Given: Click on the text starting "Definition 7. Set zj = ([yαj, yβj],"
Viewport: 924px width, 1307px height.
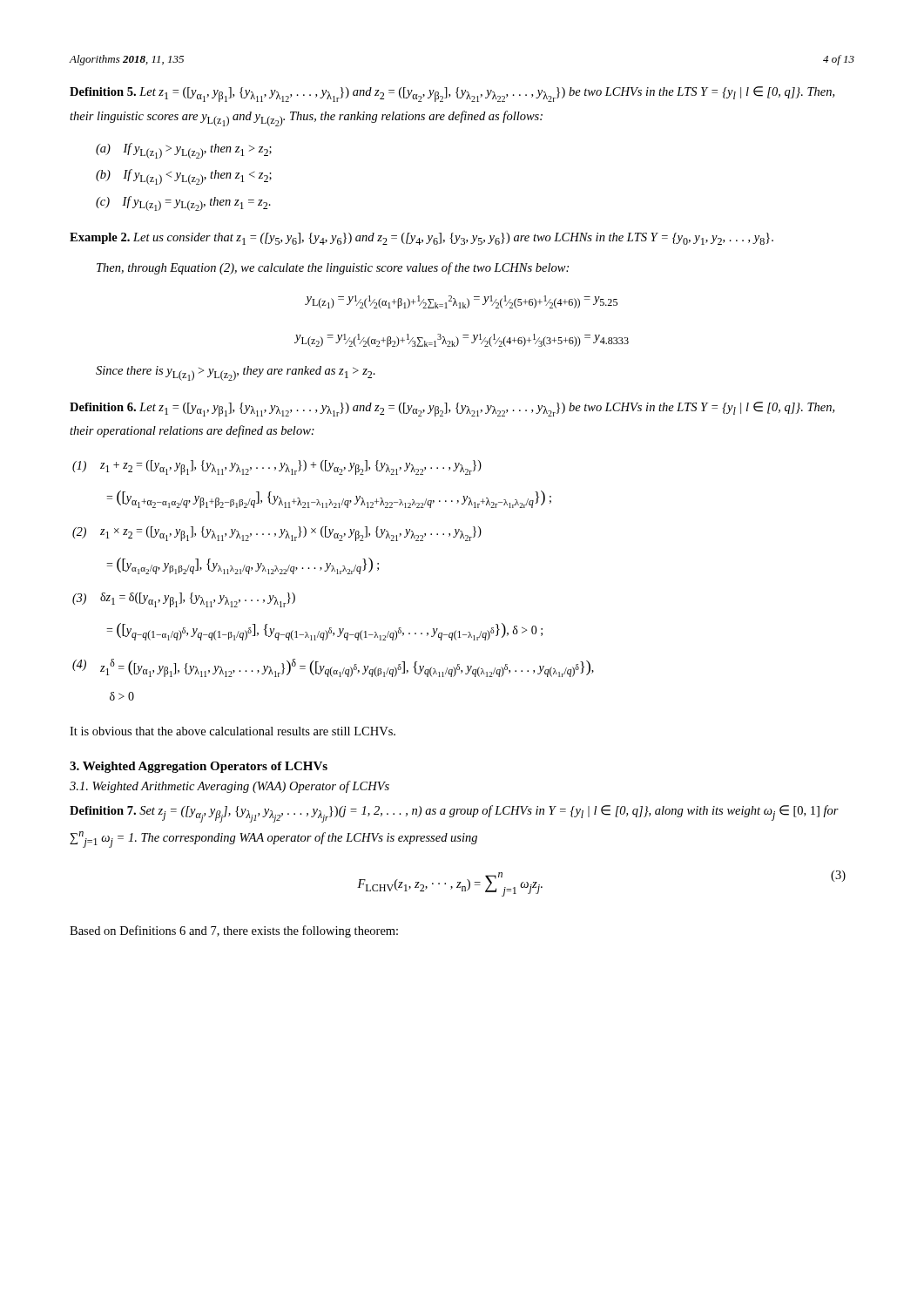Looking at the screenshot, I should [454, 826].
